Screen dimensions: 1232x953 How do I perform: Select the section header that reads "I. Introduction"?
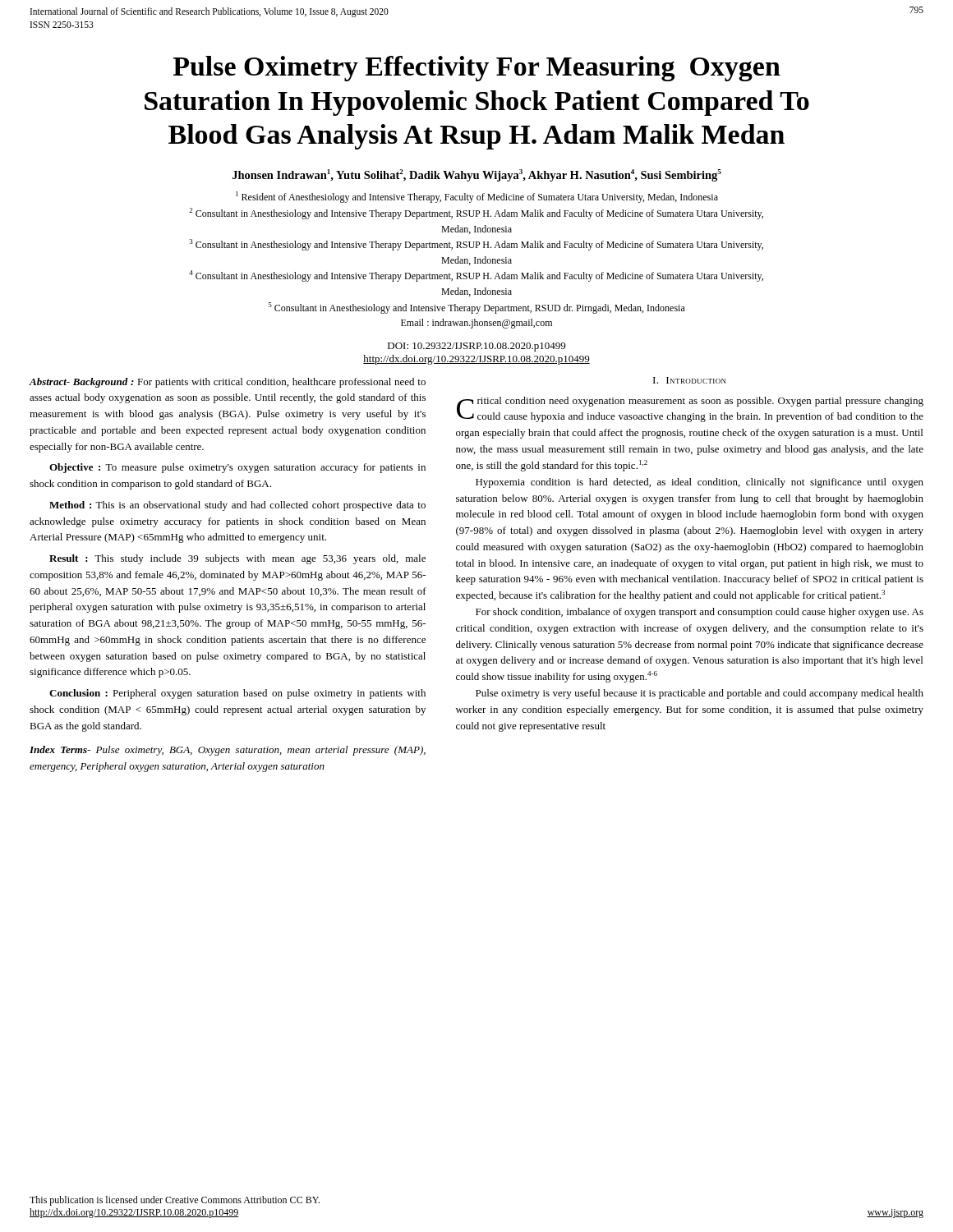(x=689, y=380)
